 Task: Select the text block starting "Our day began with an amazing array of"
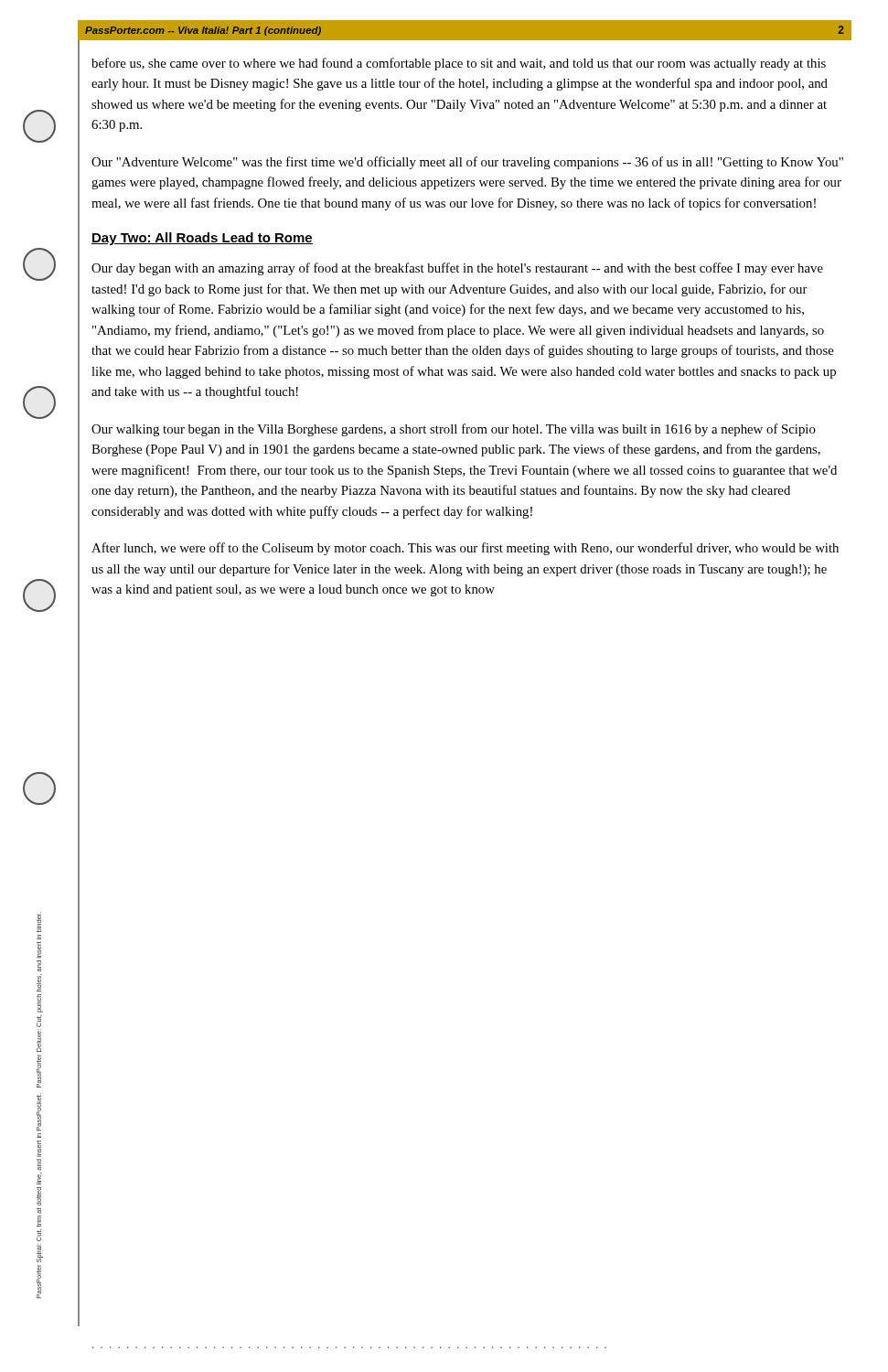coord(464,330)
